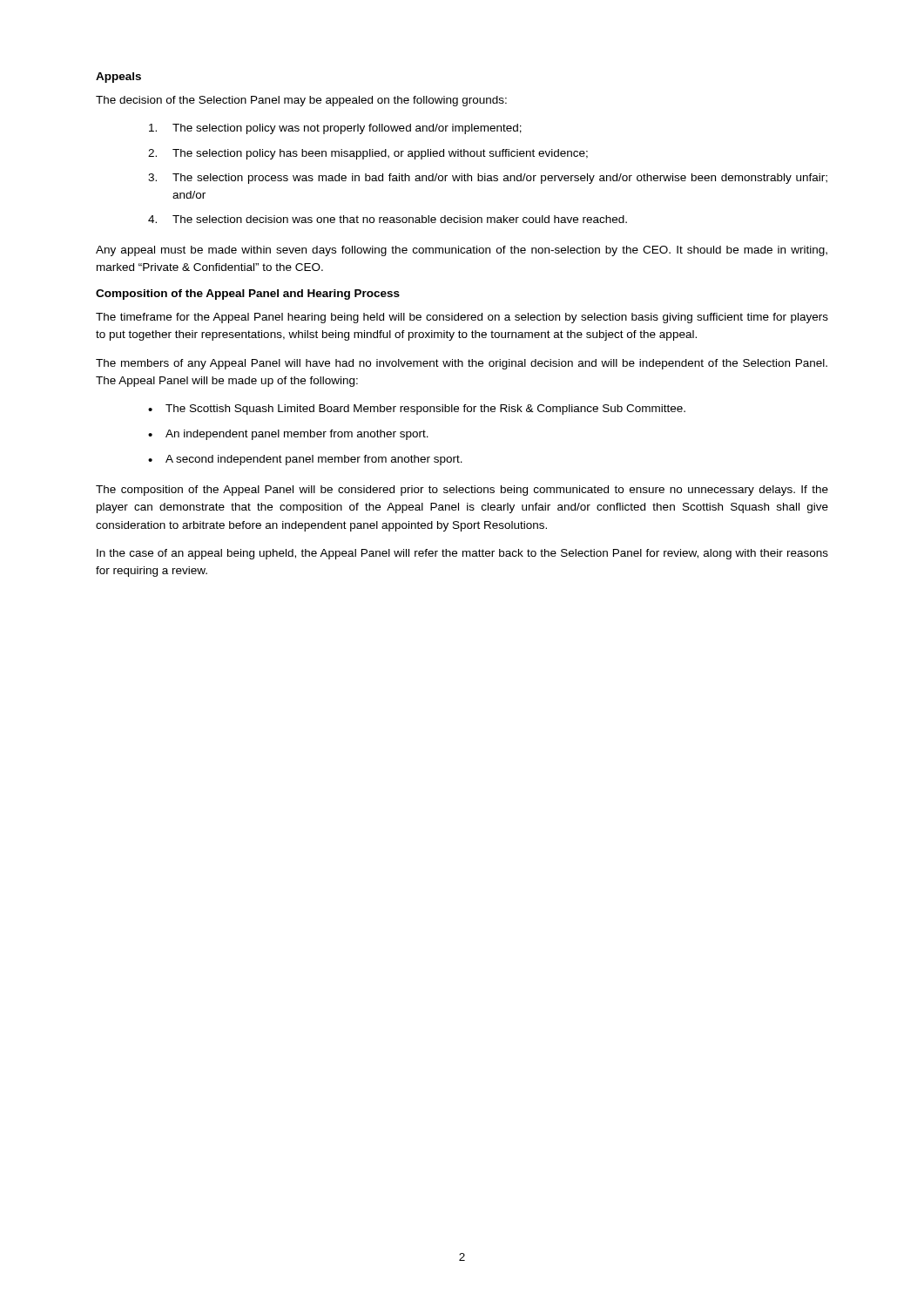This screenshot has height=1307, width=924.
Task: Locate the text block that says "The timeframe for the"
Action: click(x=462, y=326)
